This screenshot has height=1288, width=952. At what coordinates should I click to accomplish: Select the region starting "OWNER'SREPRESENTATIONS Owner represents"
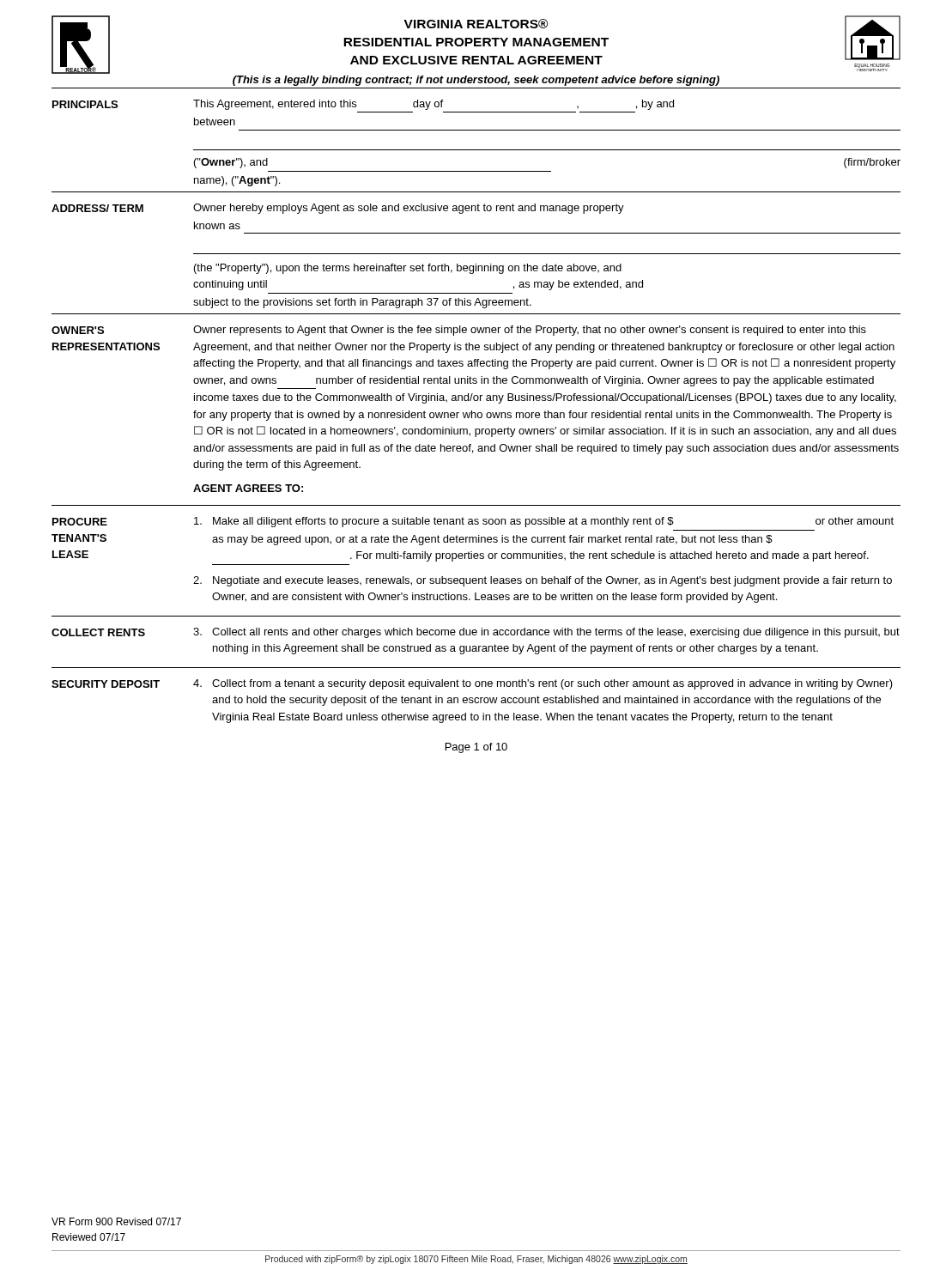click(476, 412)
